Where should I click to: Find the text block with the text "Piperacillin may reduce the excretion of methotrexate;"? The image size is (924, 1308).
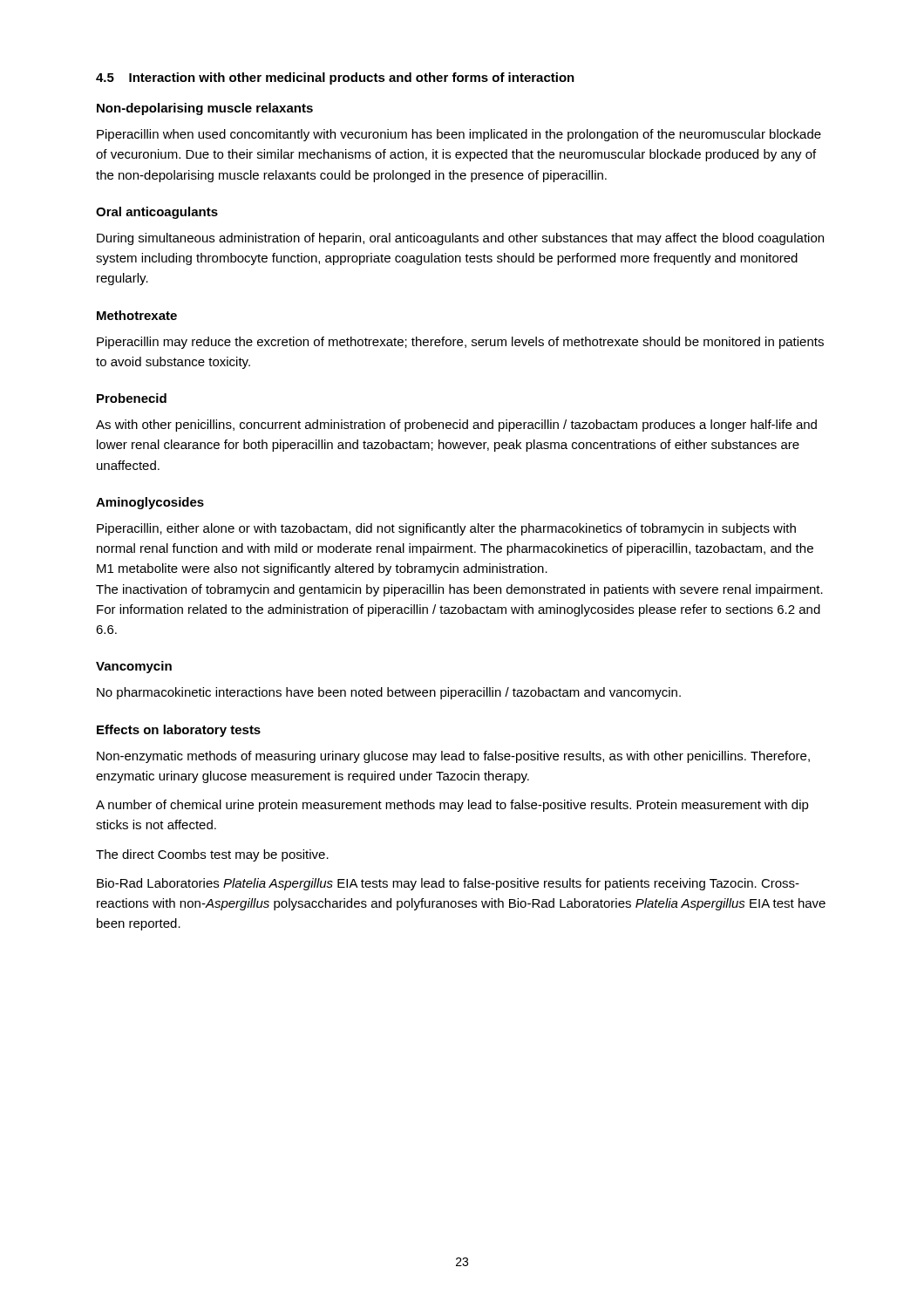[460, 351]
